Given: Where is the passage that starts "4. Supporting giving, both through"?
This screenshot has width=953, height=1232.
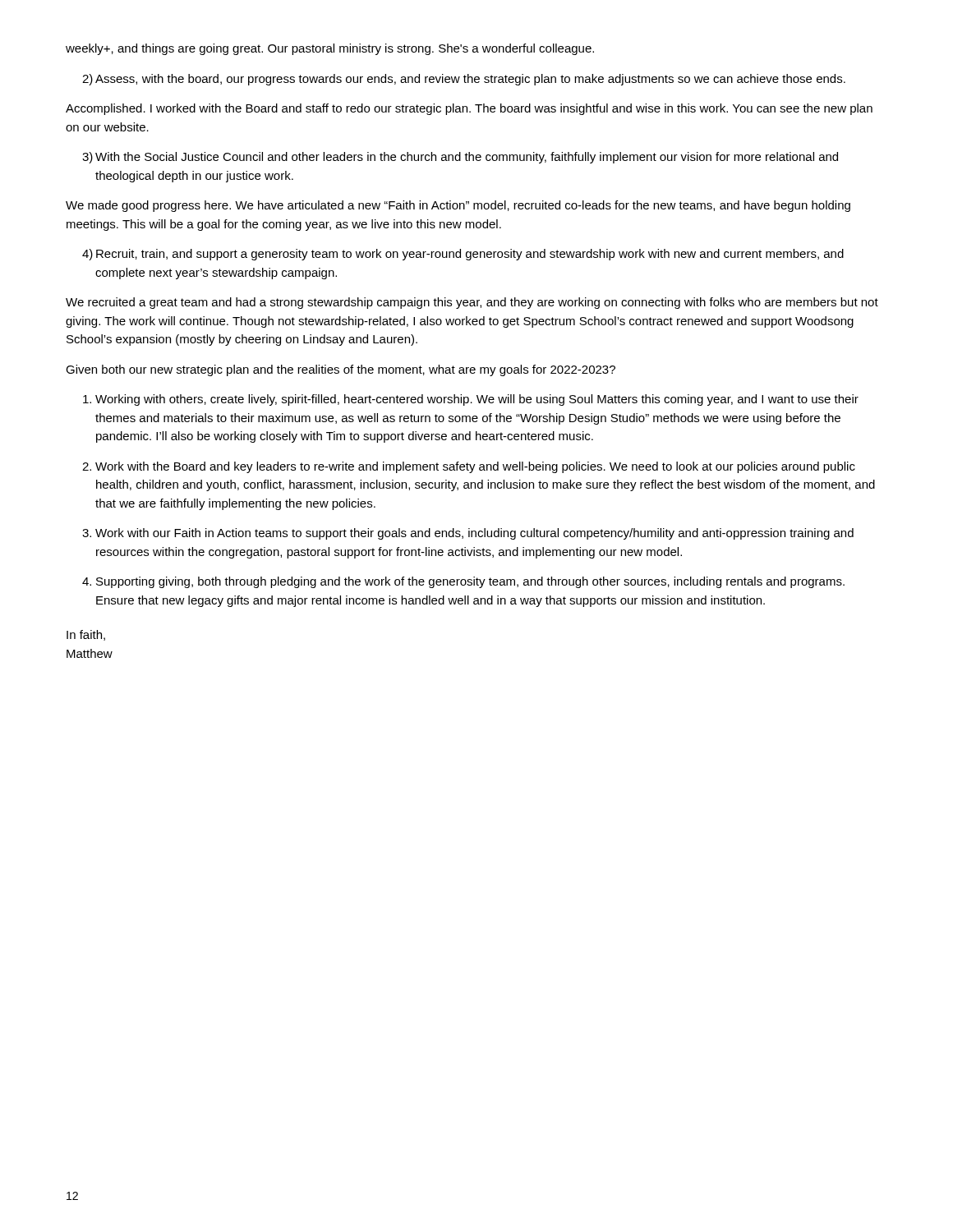Looking at the screenshot, I should (476, 591).
